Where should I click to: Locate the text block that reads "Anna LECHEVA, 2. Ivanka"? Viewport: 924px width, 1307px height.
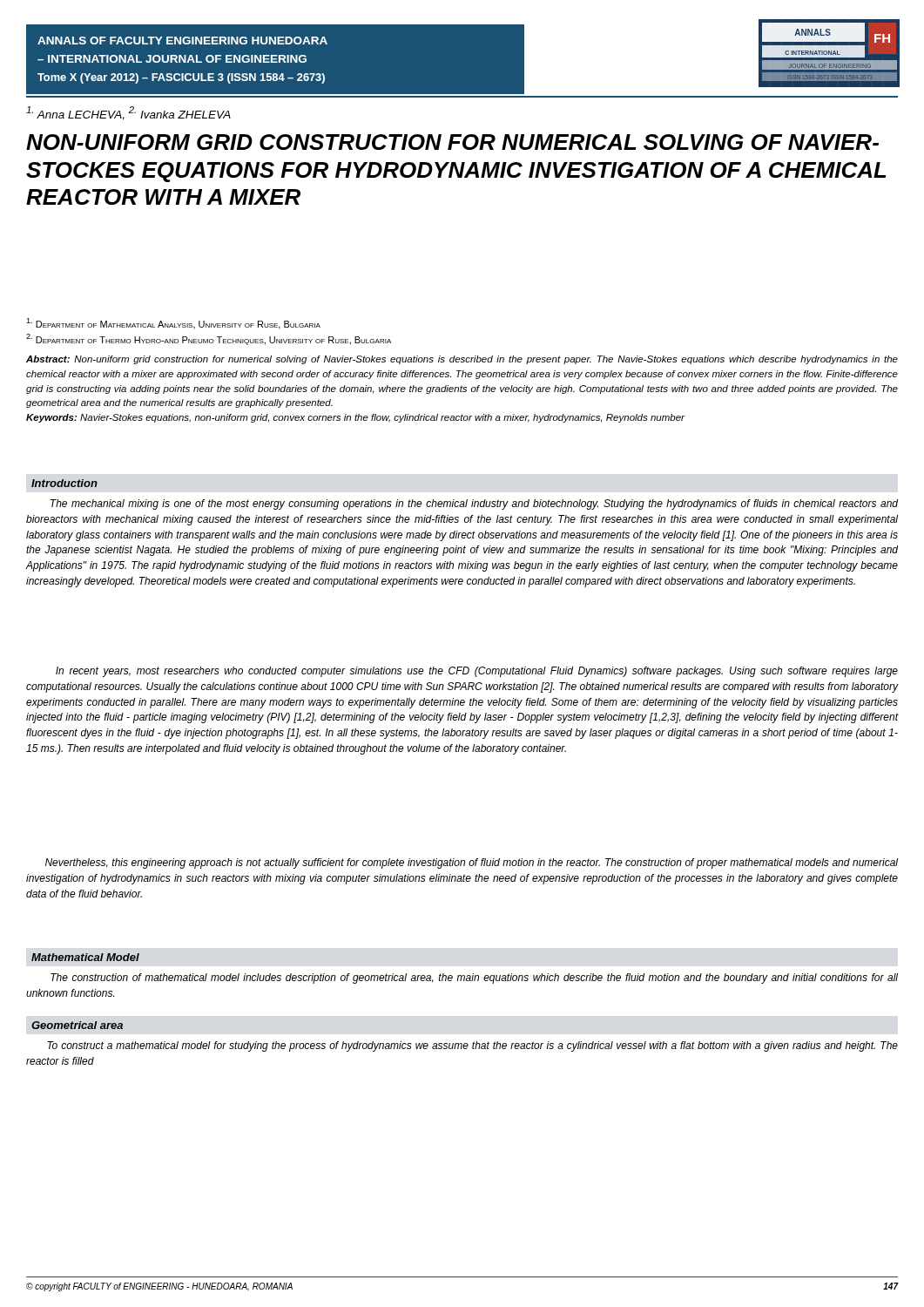(x=129, y=113)
